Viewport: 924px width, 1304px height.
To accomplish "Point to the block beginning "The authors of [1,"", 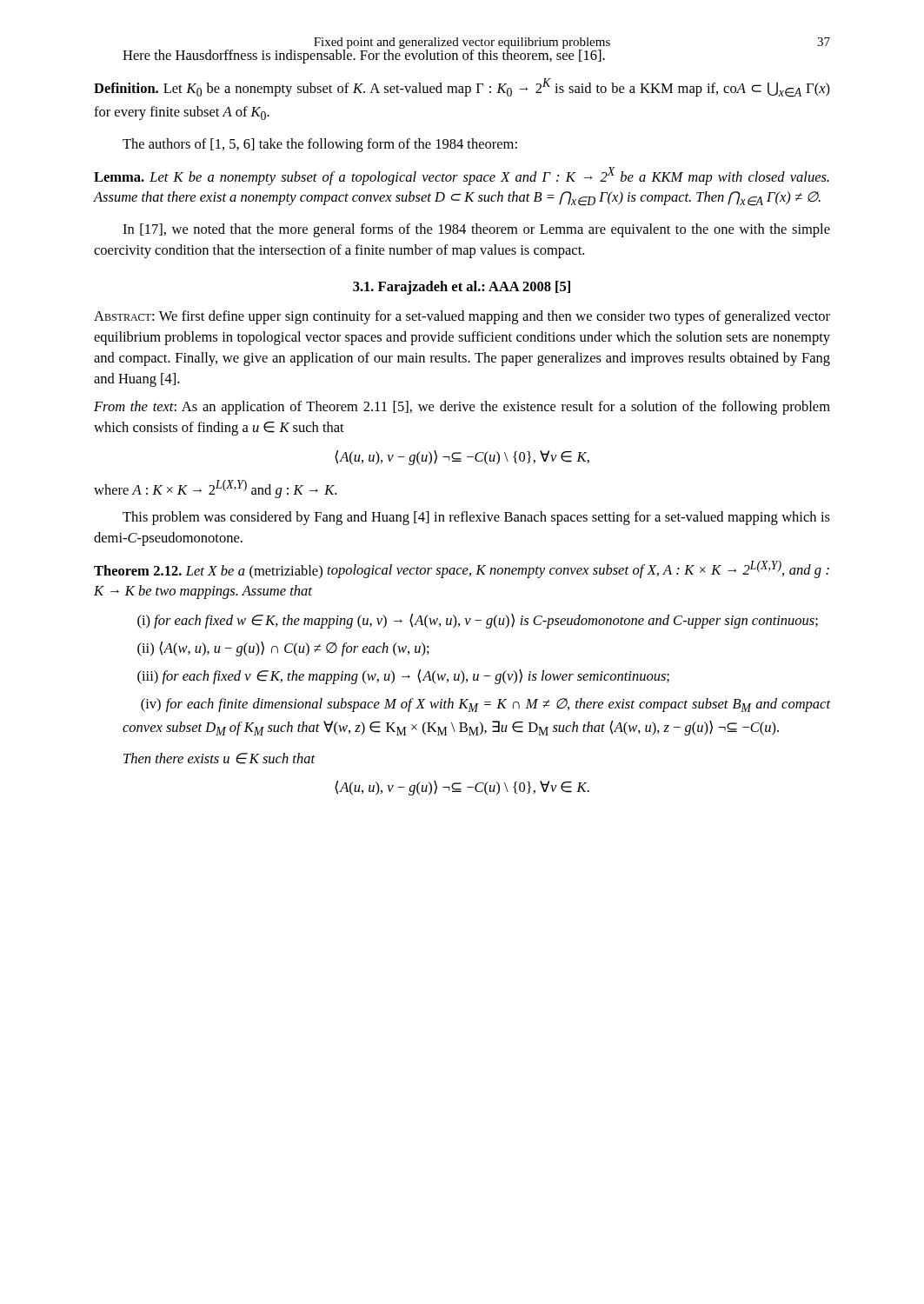I will 462,144.
